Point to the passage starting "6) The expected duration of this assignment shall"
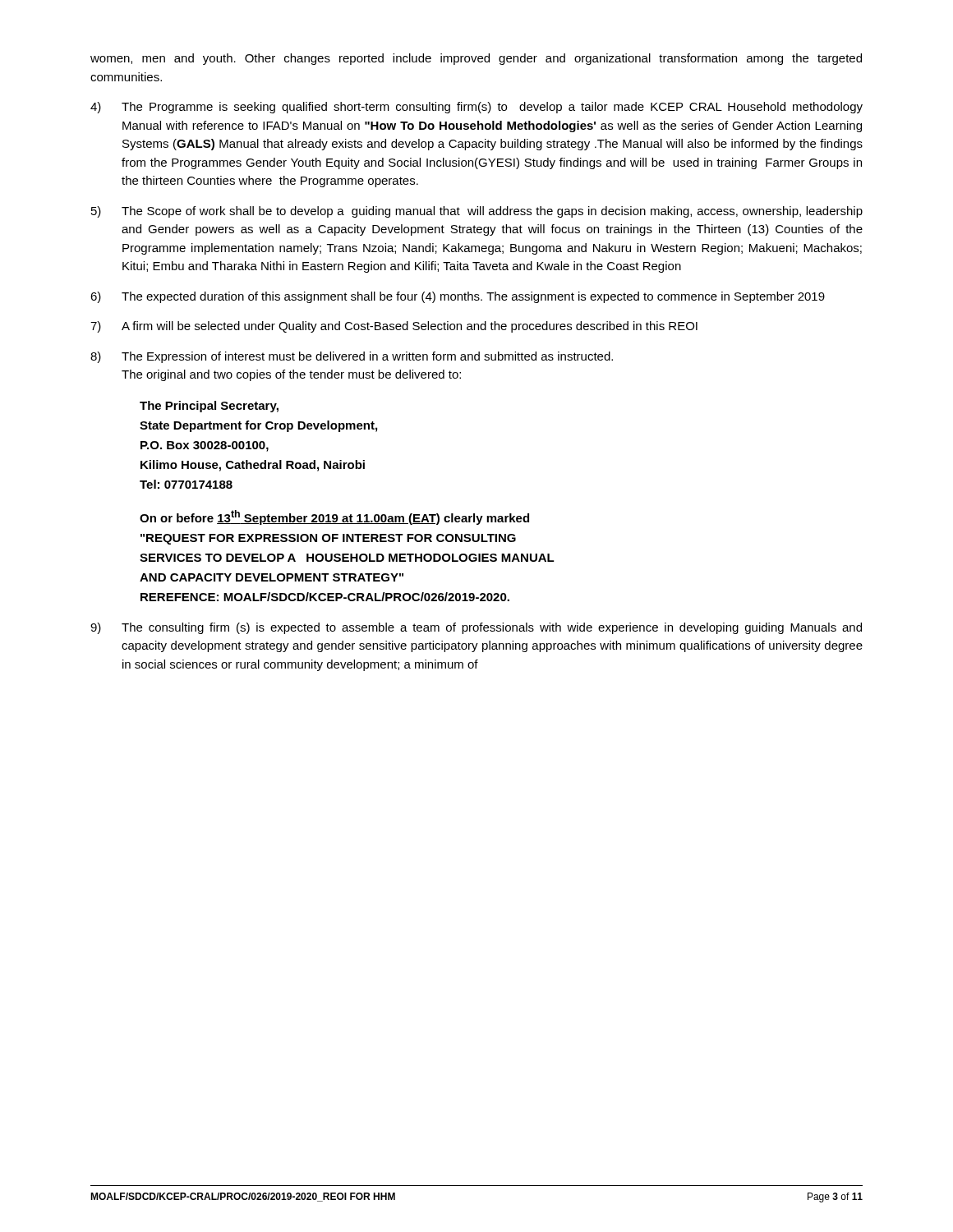 point(476,296)
